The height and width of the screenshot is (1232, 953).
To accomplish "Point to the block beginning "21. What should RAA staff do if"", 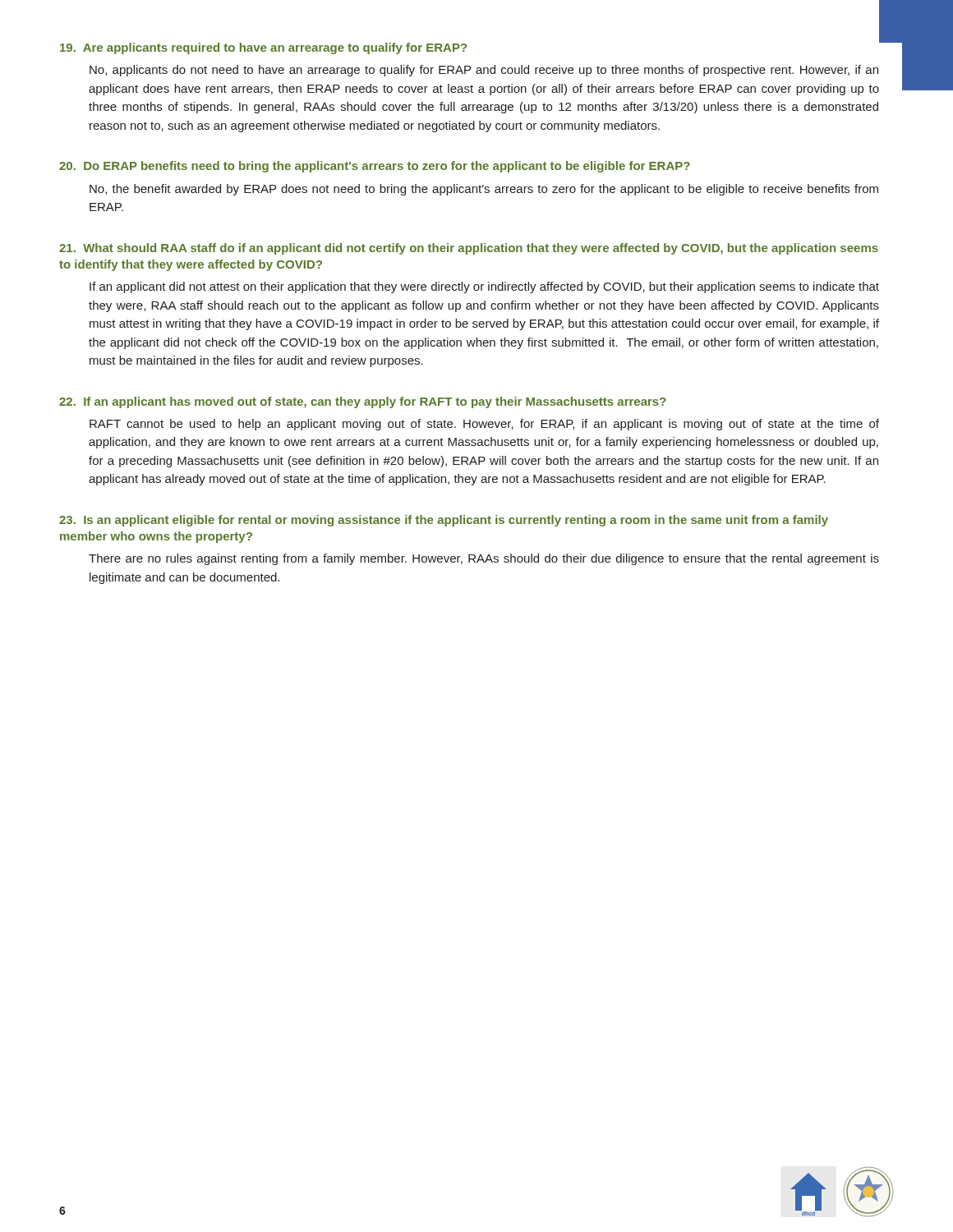I will (469, 305).
